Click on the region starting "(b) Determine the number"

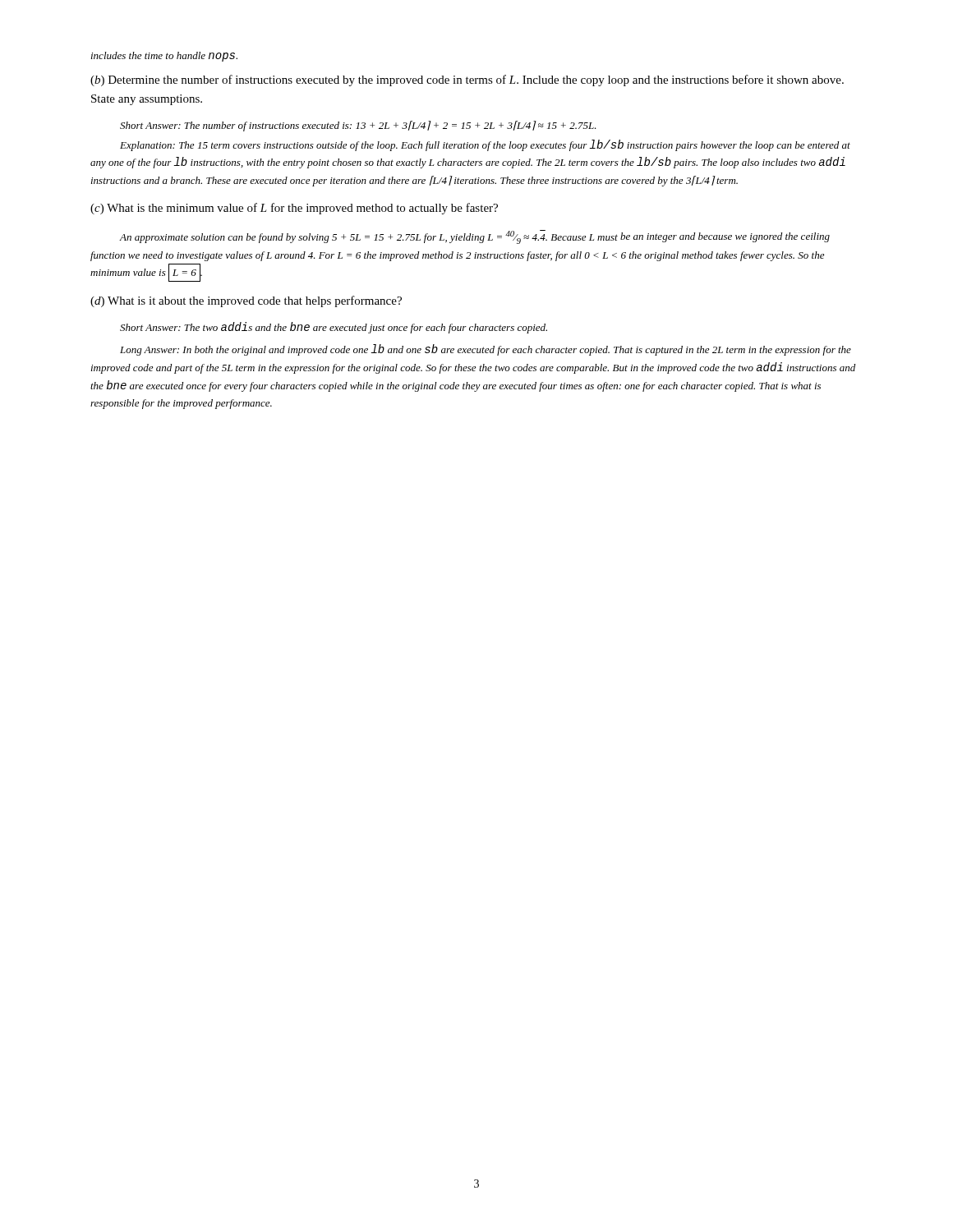tap(467, 89)
